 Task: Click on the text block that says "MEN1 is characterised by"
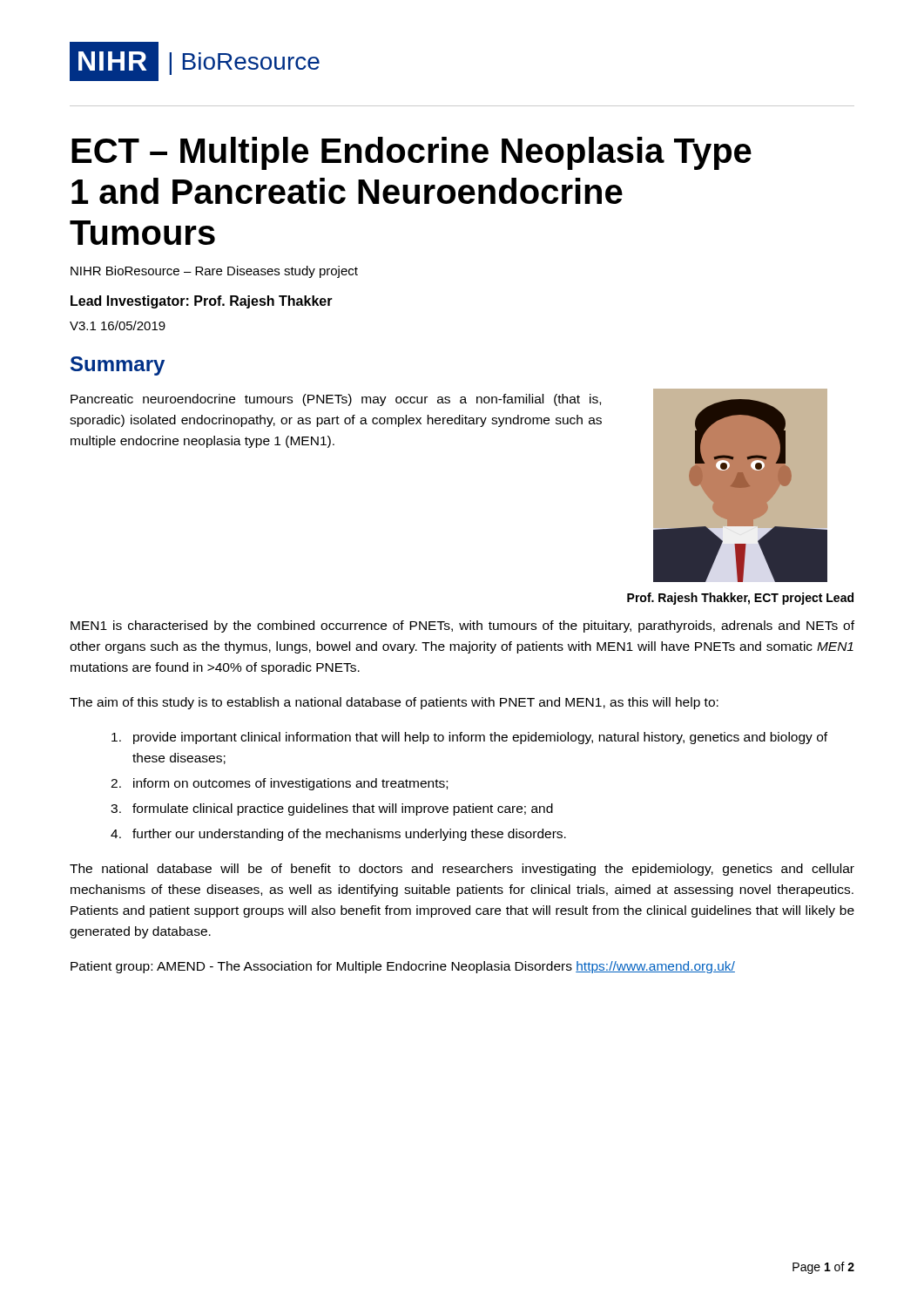coord(462,646)
